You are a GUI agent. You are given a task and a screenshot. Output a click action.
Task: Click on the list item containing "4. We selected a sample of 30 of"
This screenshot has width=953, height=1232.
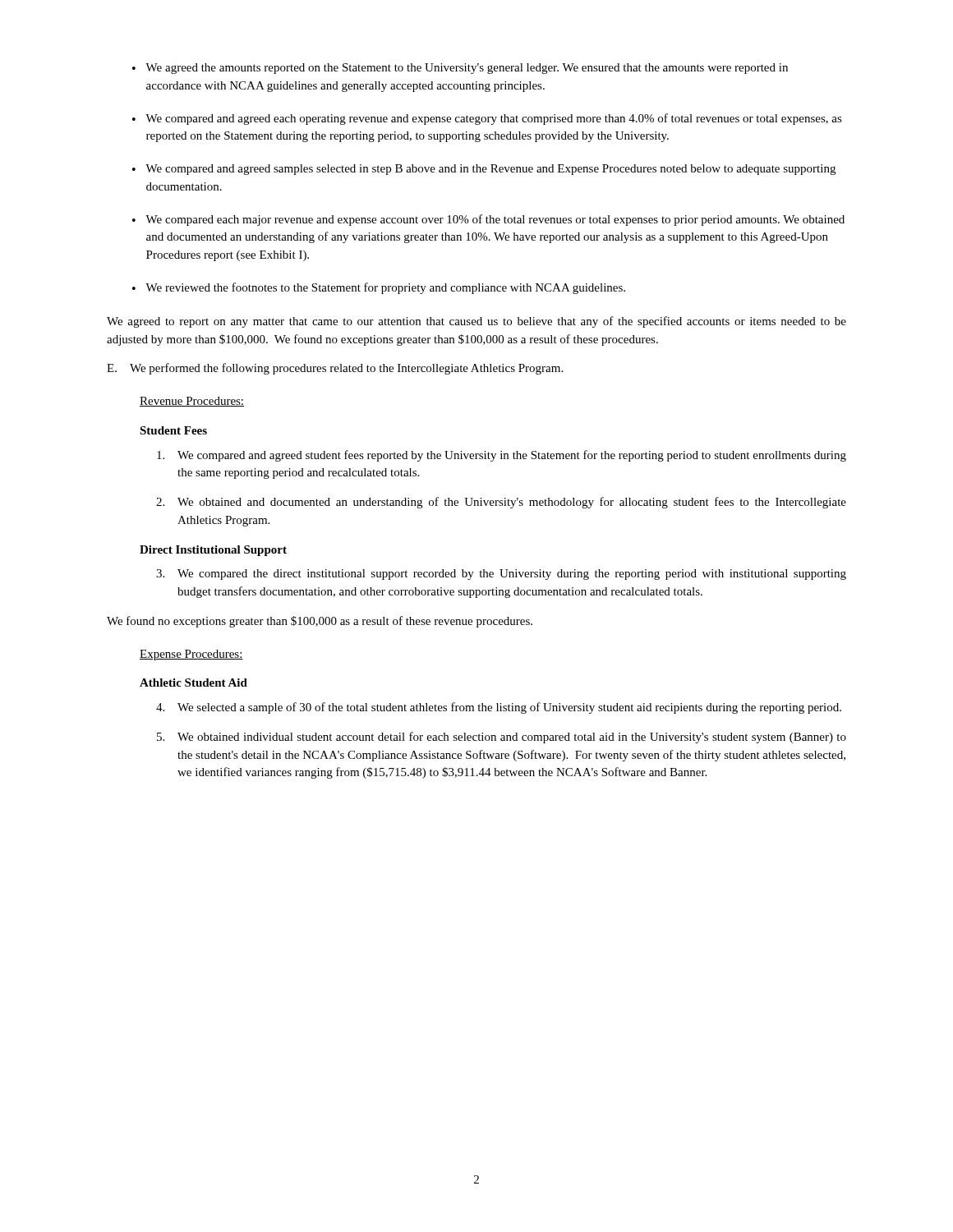[x=501, y=708]
